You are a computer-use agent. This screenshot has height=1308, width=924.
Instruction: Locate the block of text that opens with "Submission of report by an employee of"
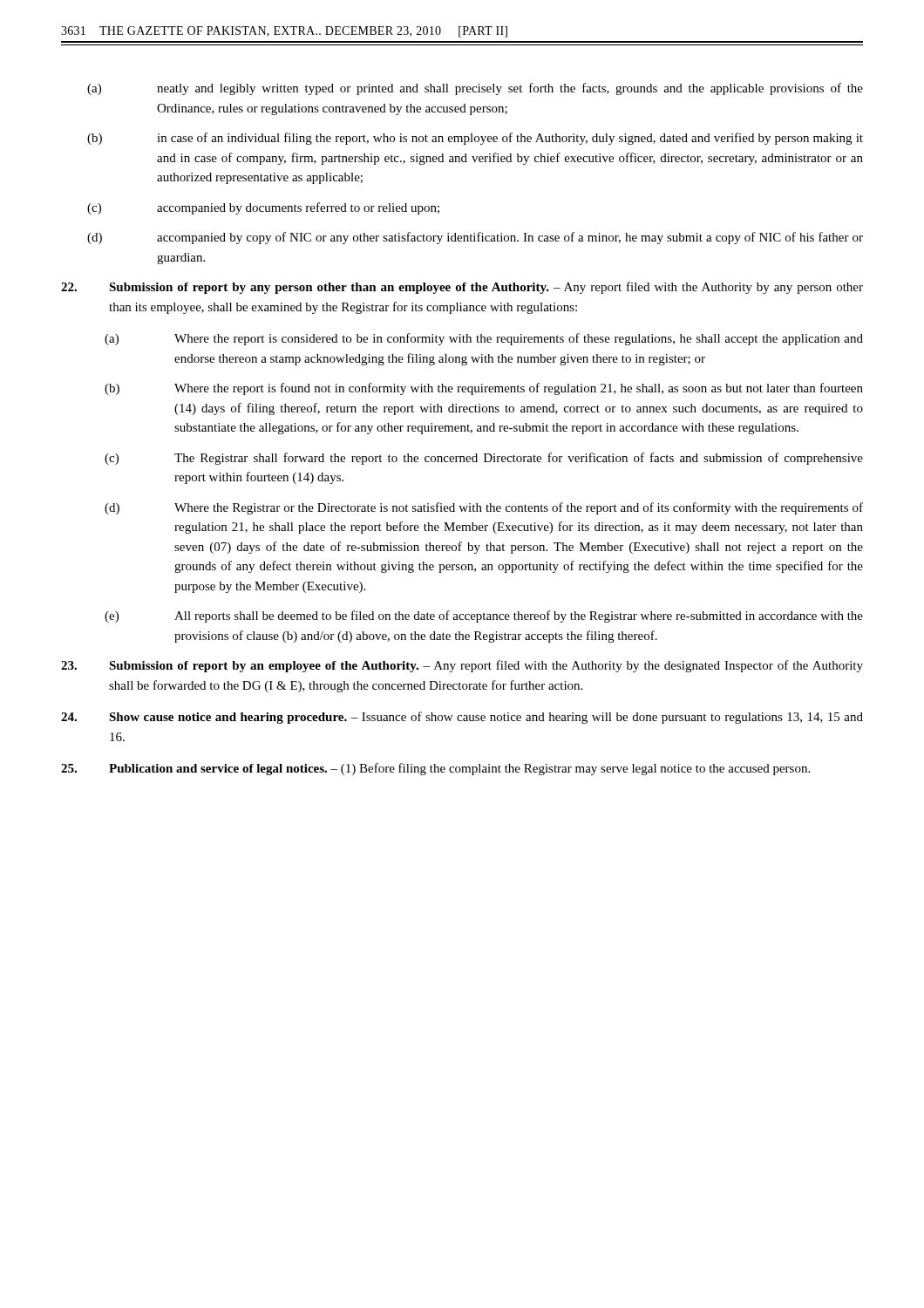click(x=462, y=675)
